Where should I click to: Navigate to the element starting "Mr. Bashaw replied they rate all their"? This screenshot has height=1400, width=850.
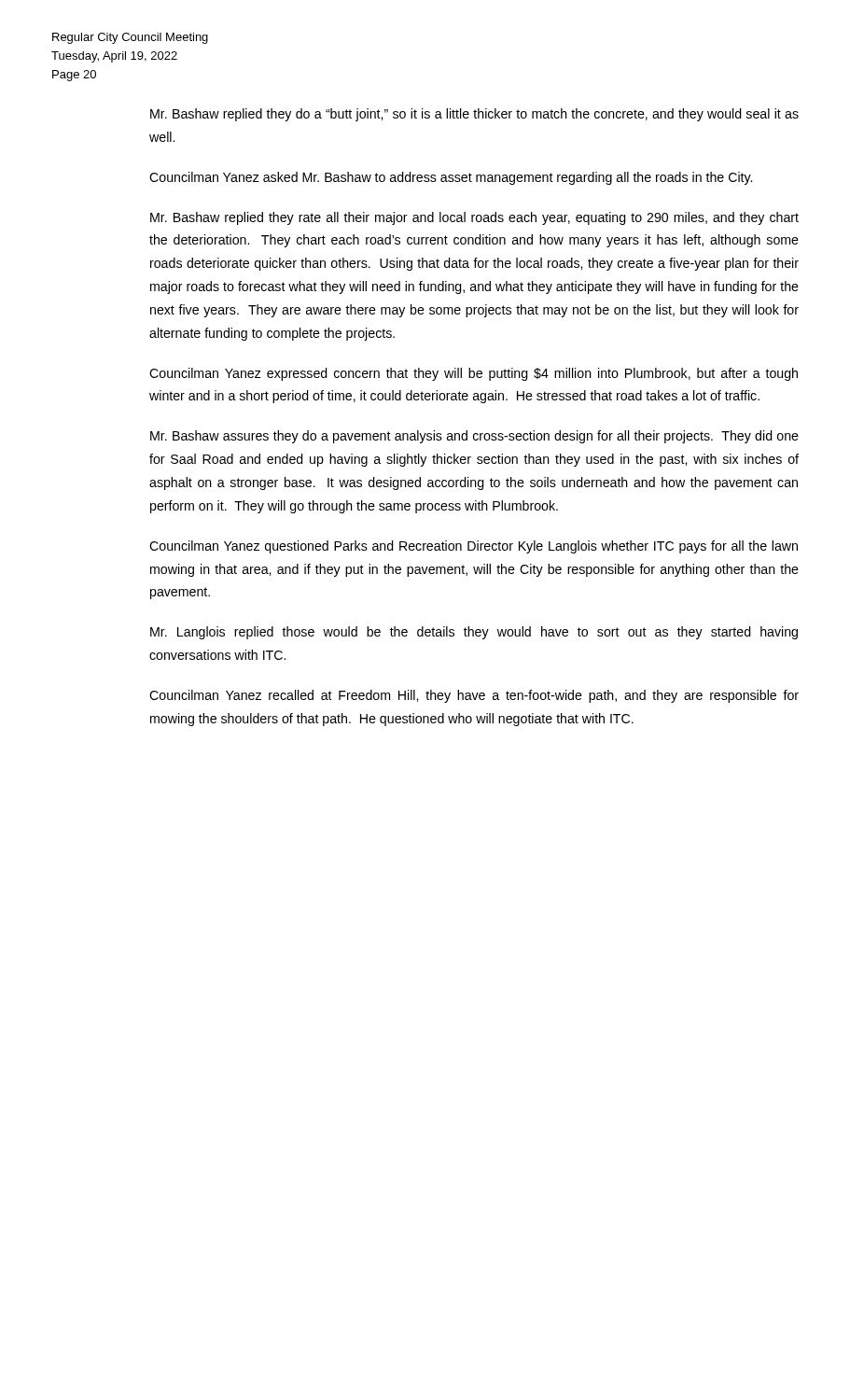click(474, 275)
